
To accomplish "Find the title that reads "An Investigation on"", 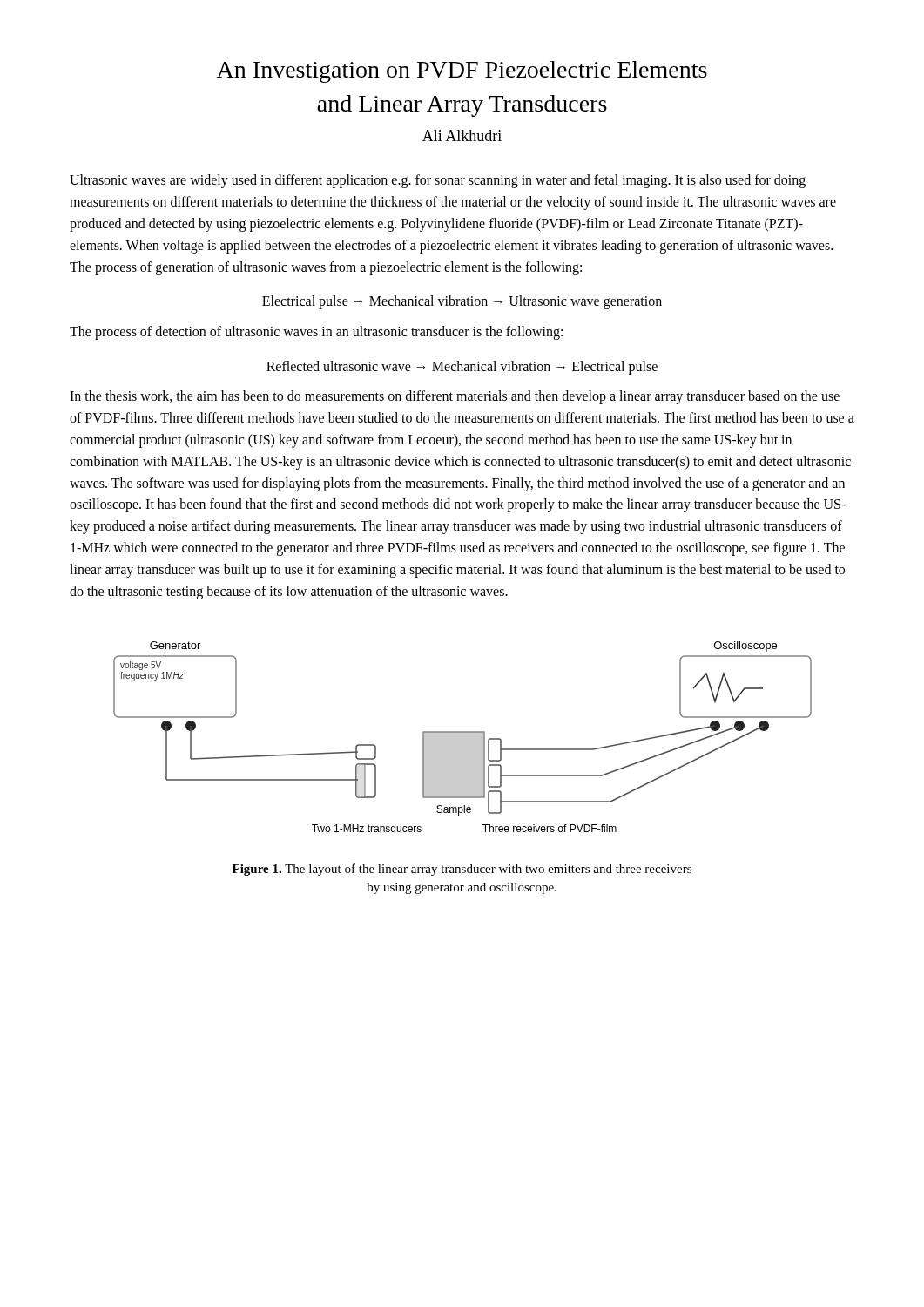I will [462, 86].
